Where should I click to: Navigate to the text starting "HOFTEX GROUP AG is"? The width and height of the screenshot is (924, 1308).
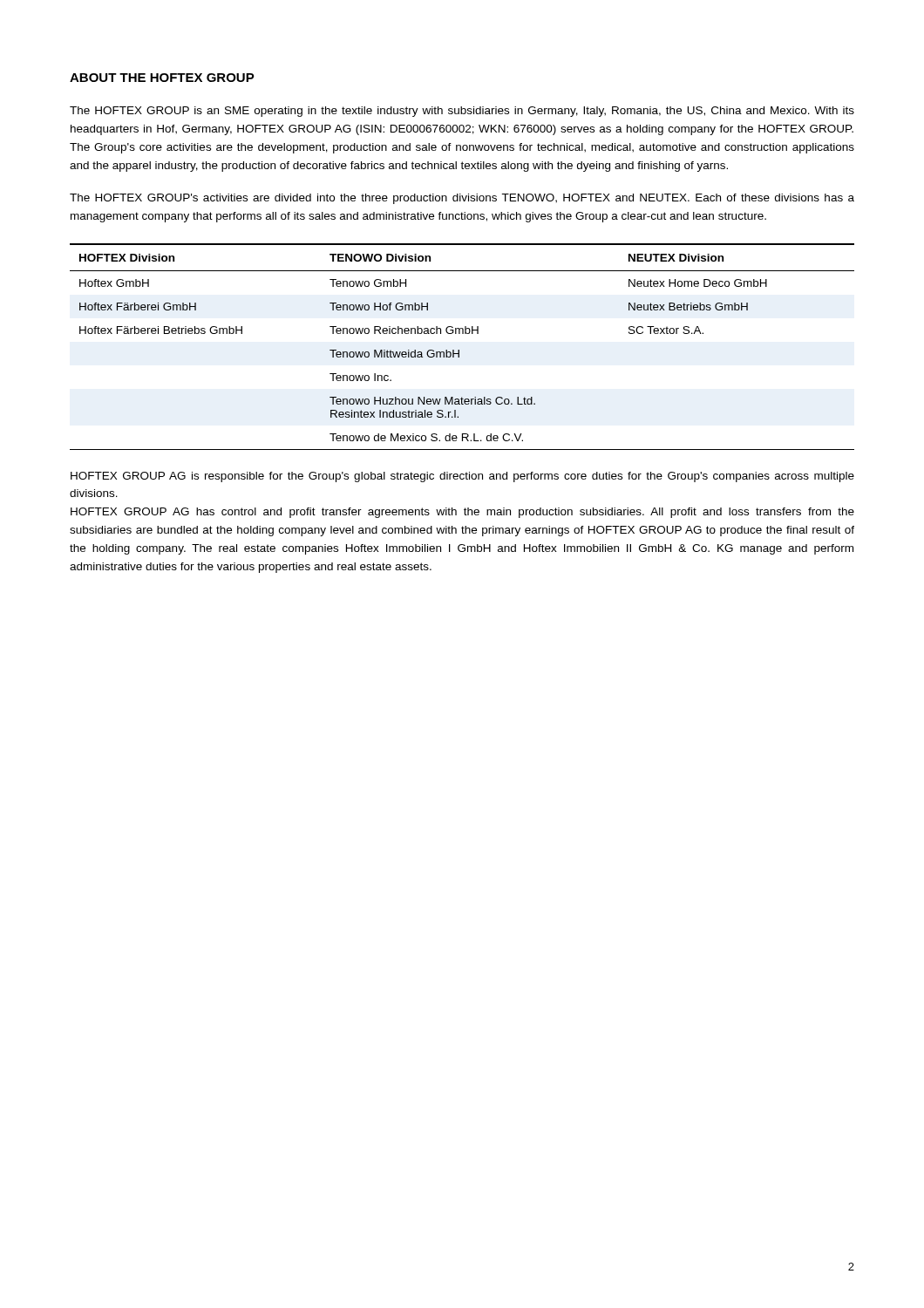coord(462,521)
